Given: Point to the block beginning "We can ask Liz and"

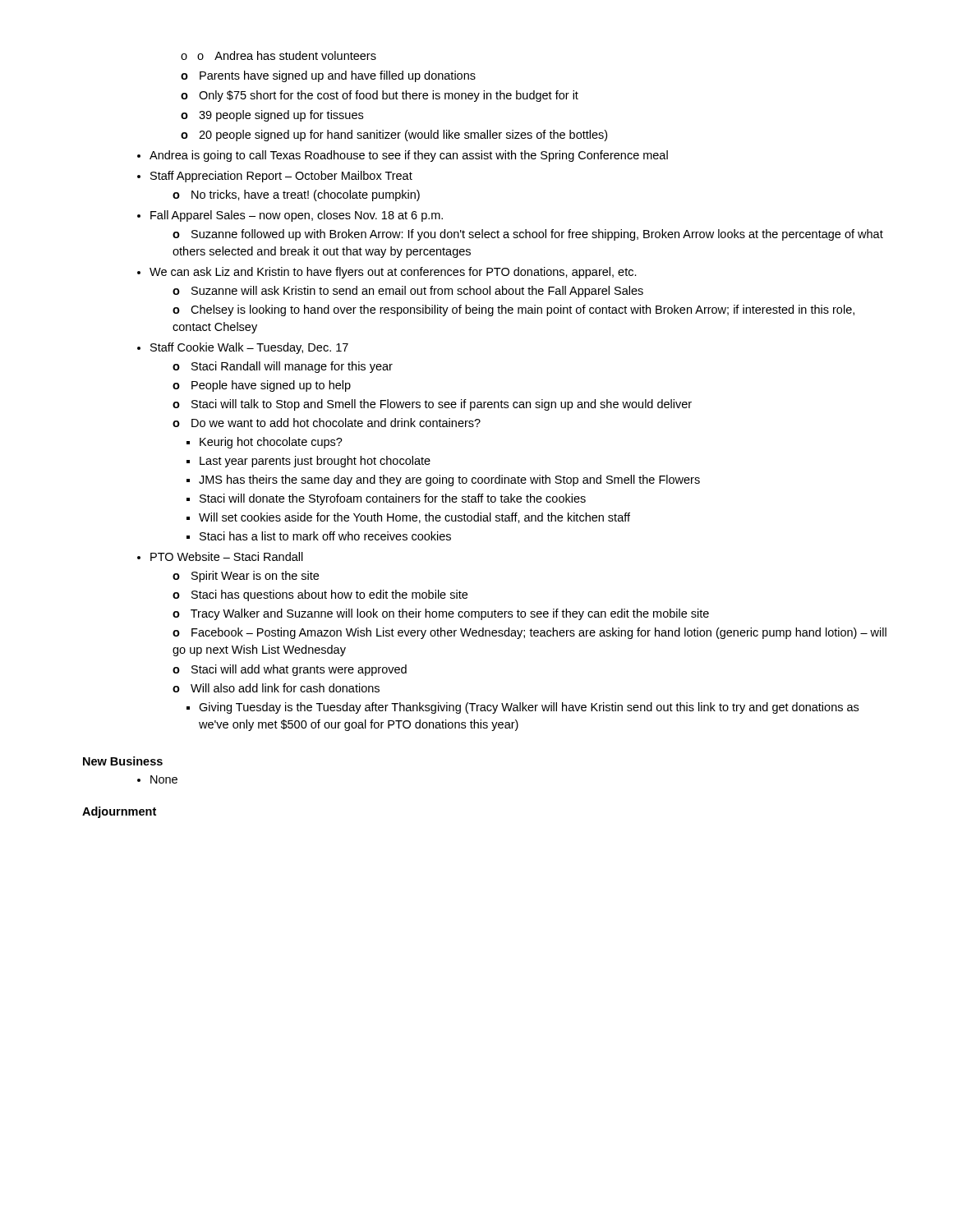Looking at the screenshot, I should click(518, 301).
